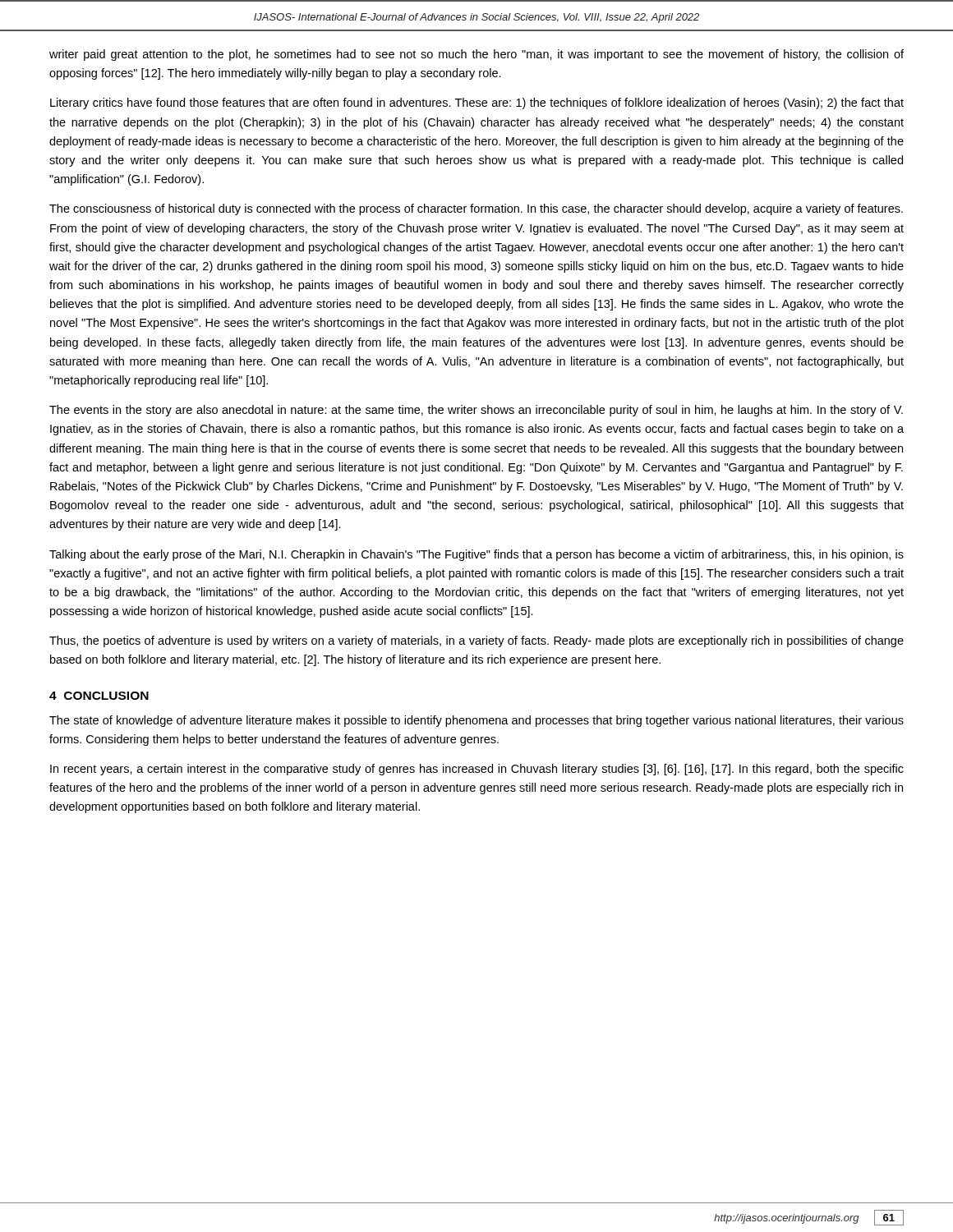Select the passage starting "The events in the"
The image size is (953, 1232).
click(x=476, y=467)
